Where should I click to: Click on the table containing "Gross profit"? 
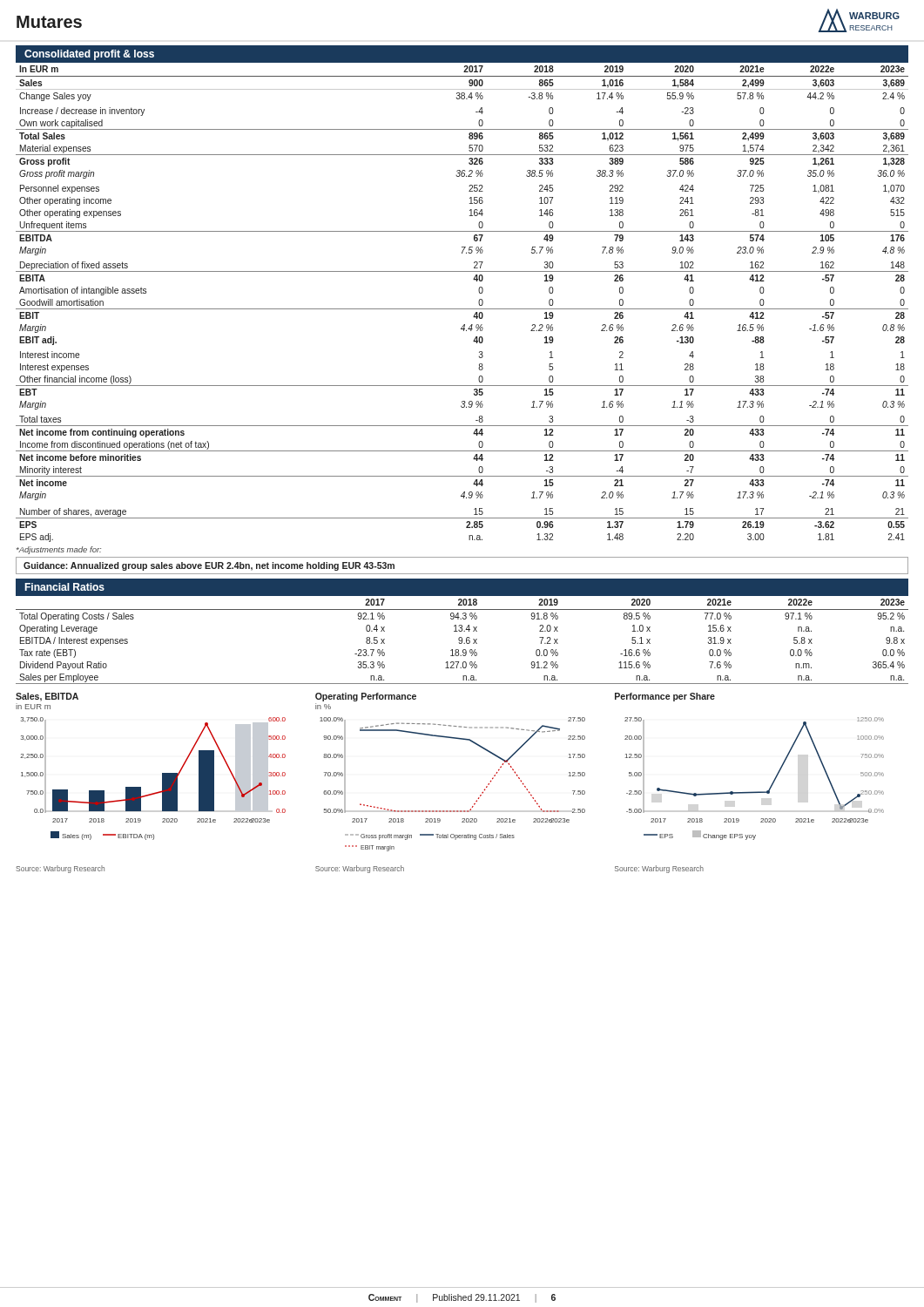coord(462,303)
